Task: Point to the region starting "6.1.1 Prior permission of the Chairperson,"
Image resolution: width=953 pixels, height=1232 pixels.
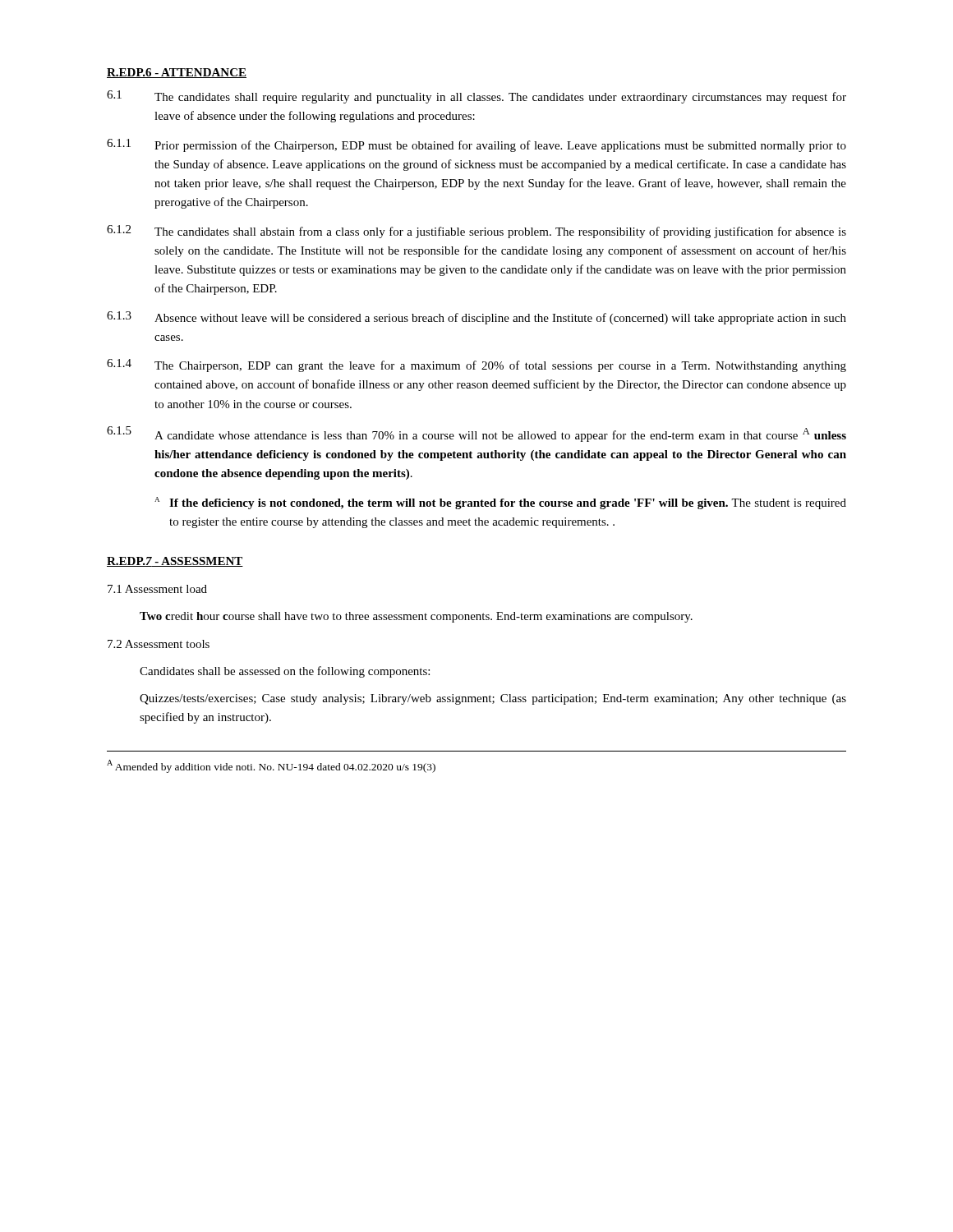Action: [476, 174]
